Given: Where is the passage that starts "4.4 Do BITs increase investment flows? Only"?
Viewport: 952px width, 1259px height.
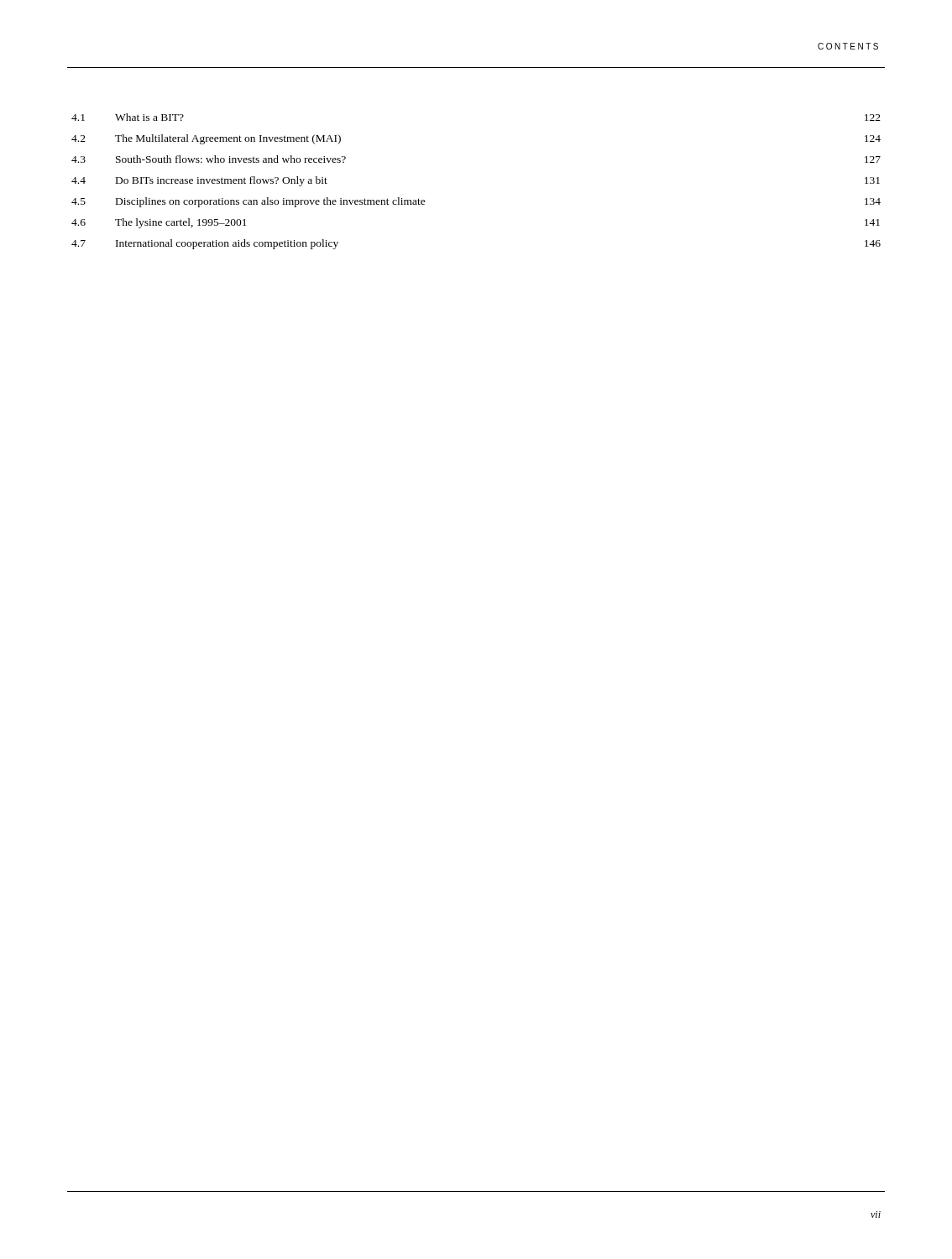Looking at the screenshot, I should click(x=218, y=181).
